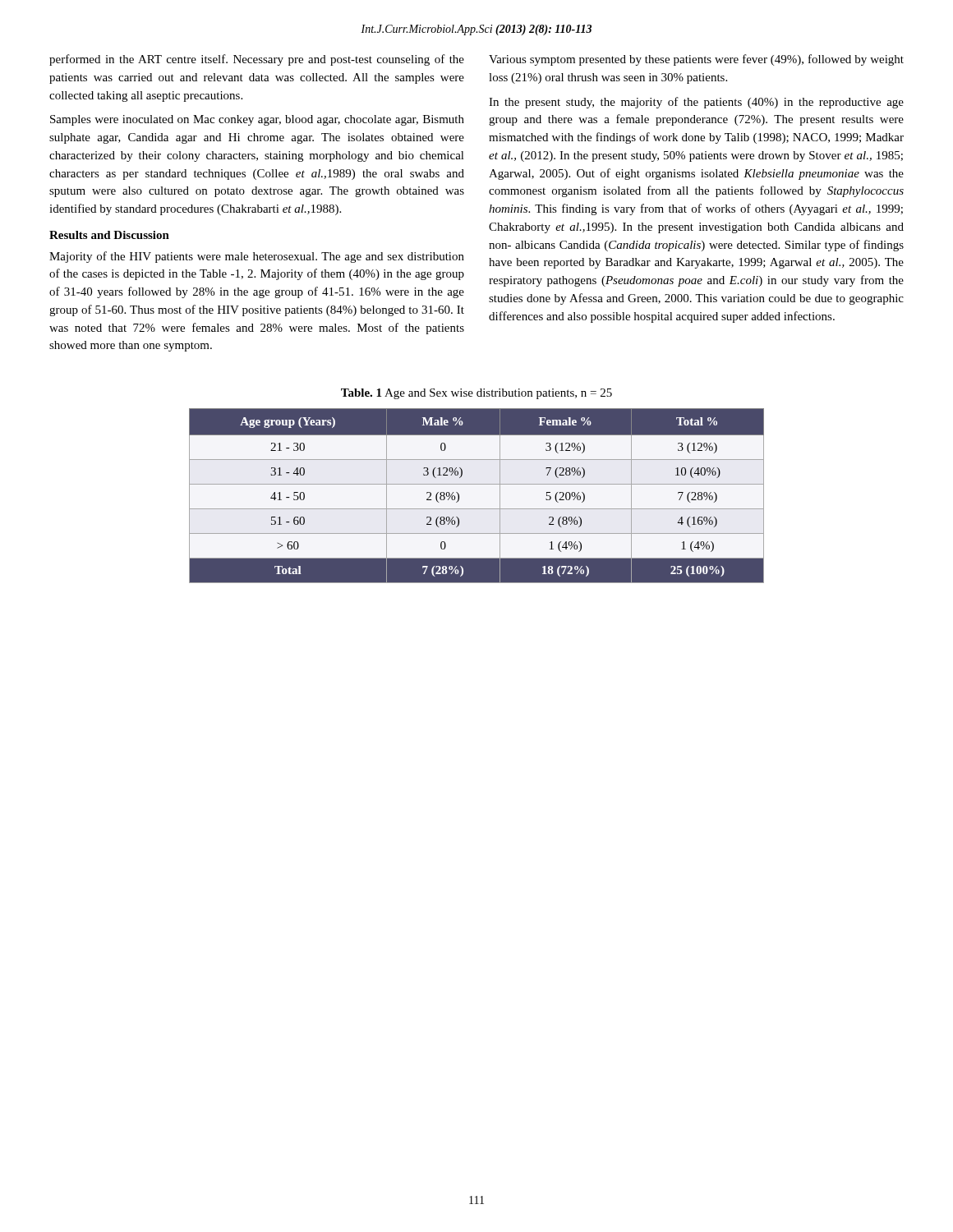Select the passage starting "Table. 1 Age and Sex"

click(476, 393)
